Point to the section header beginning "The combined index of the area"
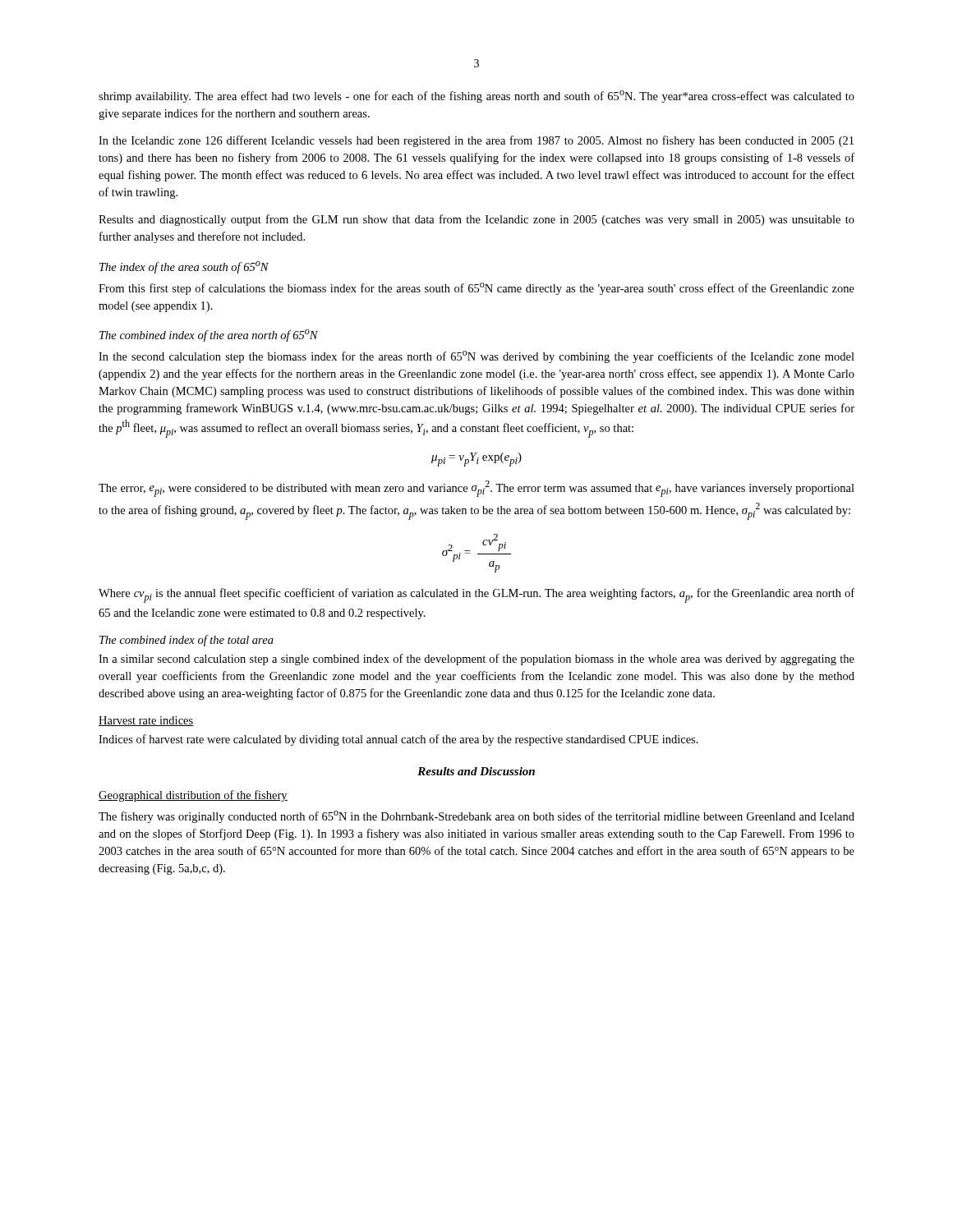The width and height of the screenshot is (953, 1232). (208, 334)
